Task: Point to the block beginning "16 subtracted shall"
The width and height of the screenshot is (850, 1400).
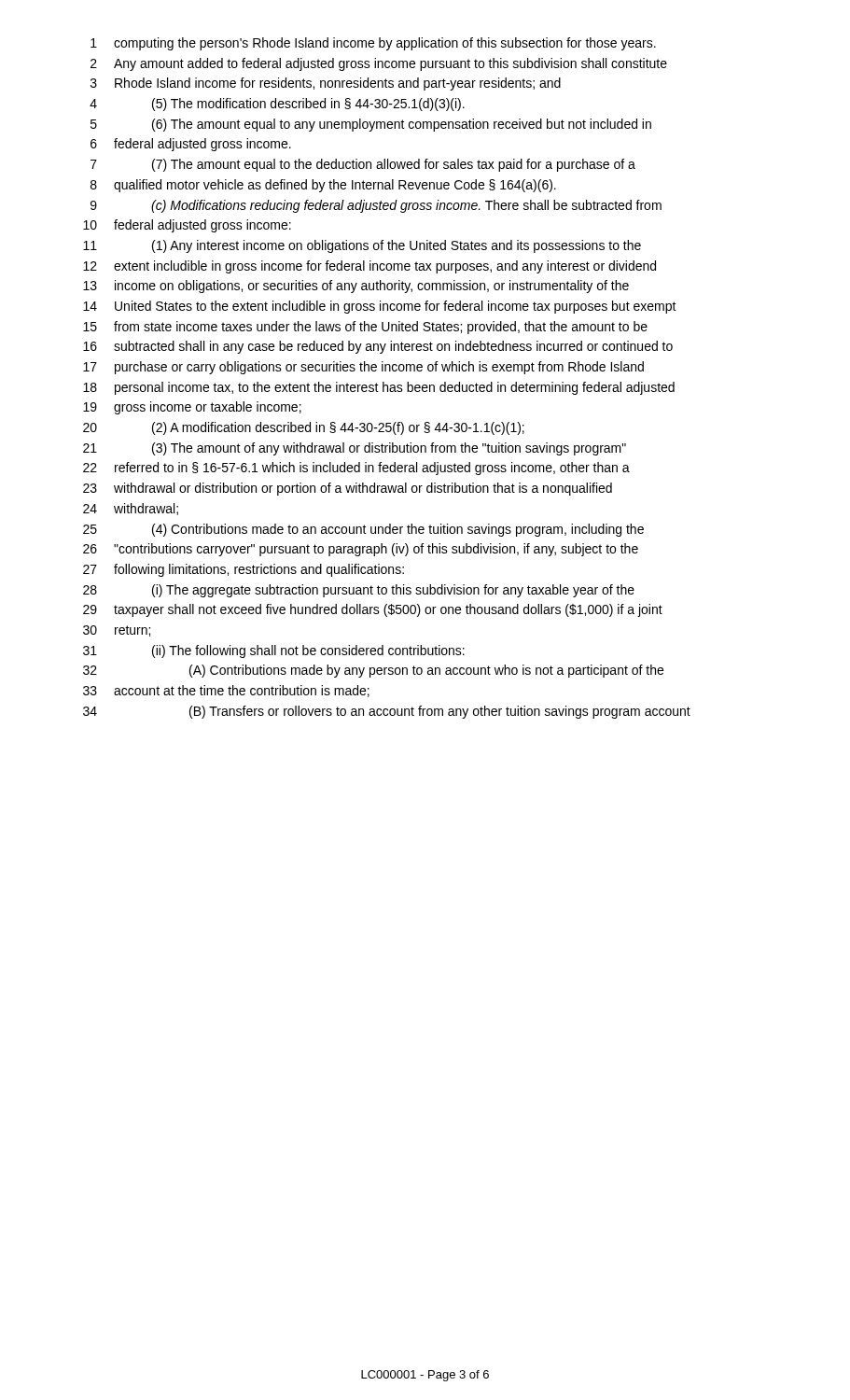Action: [x=425, y=347]
